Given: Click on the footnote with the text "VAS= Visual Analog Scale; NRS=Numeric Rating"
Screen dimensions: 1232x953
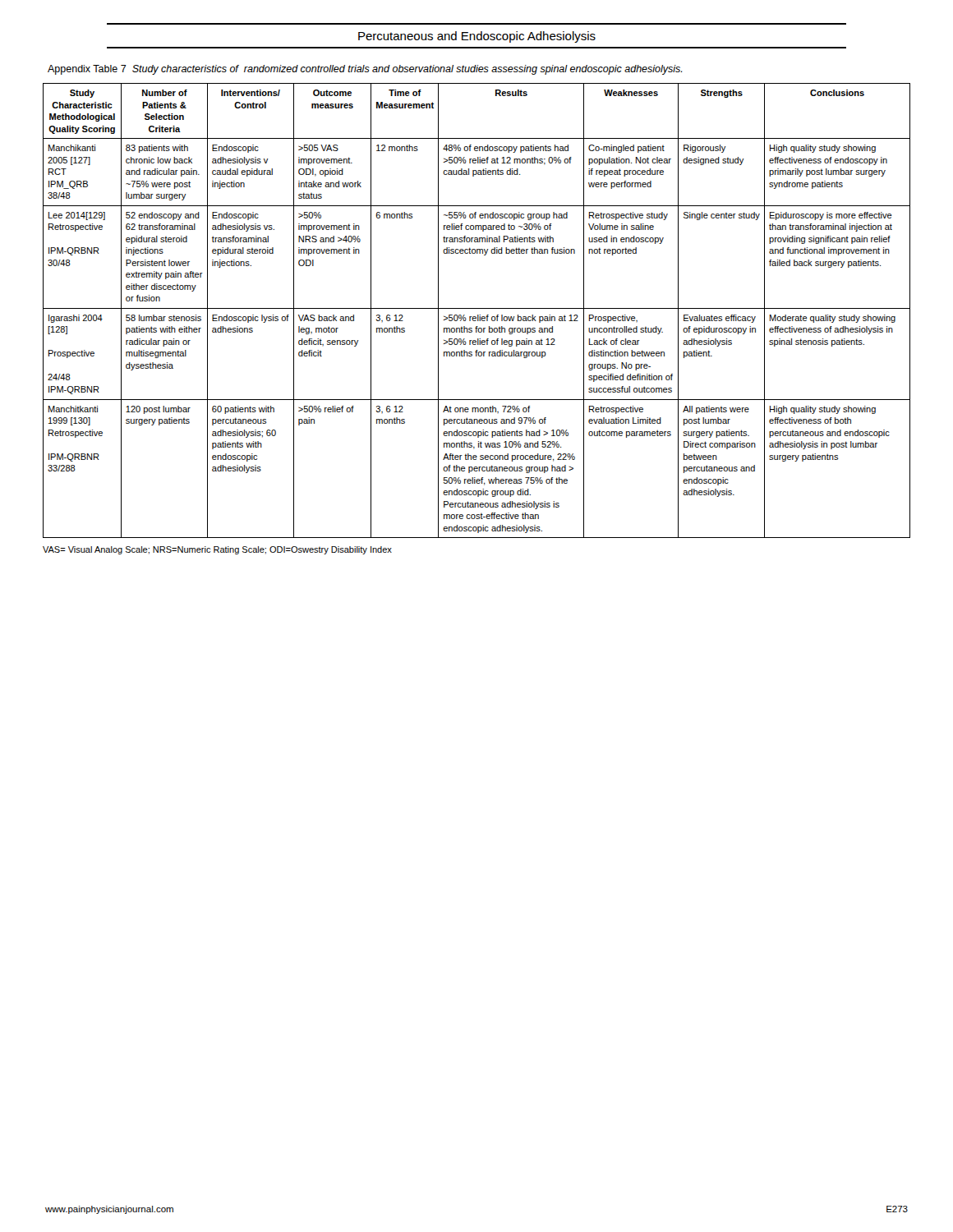Looking at the screenshot, I should pyautogui.click(x=217, y=550).
